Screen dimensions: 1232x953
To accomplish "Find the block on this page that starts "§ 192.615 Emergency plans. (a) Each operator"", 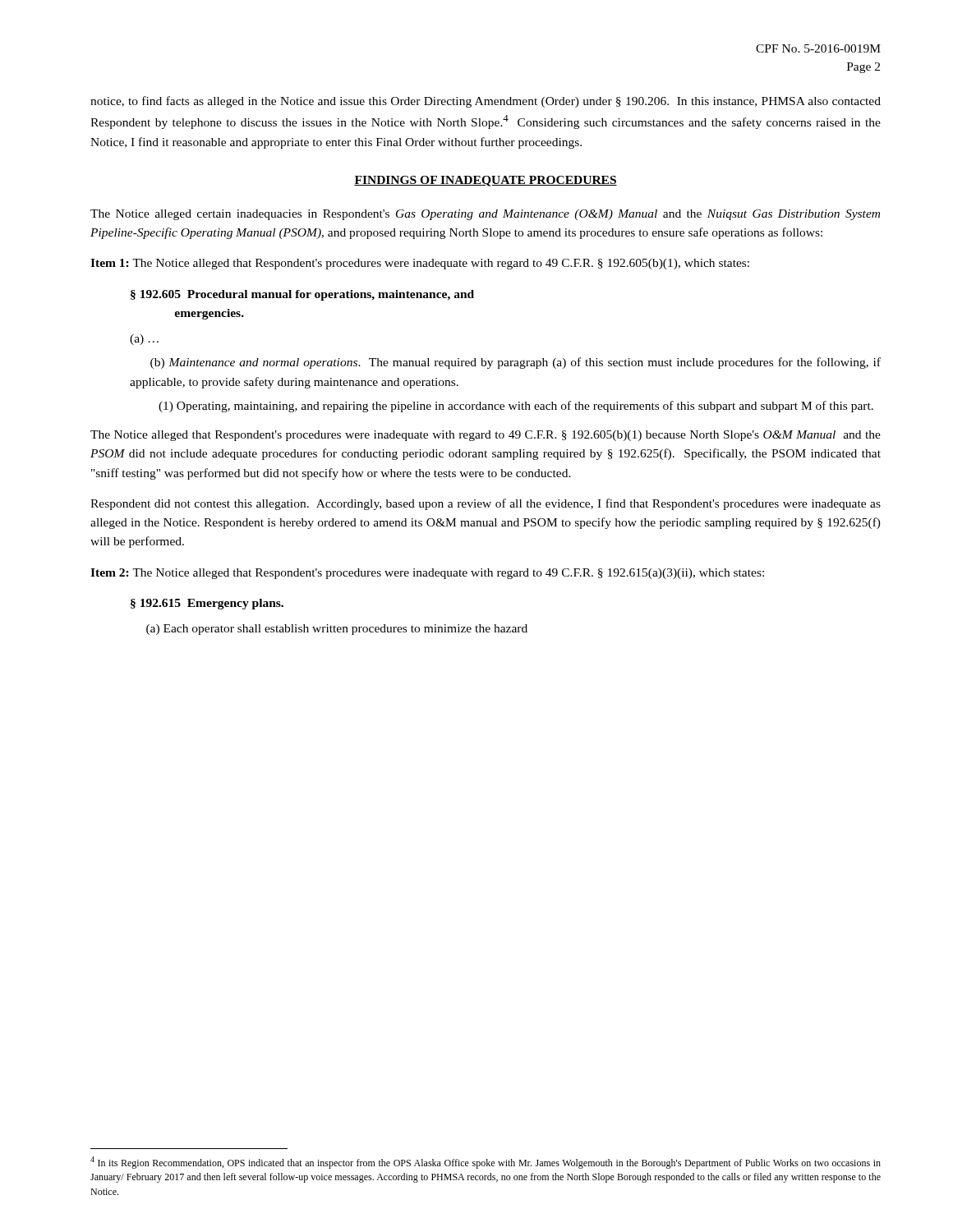I will 505,615.
